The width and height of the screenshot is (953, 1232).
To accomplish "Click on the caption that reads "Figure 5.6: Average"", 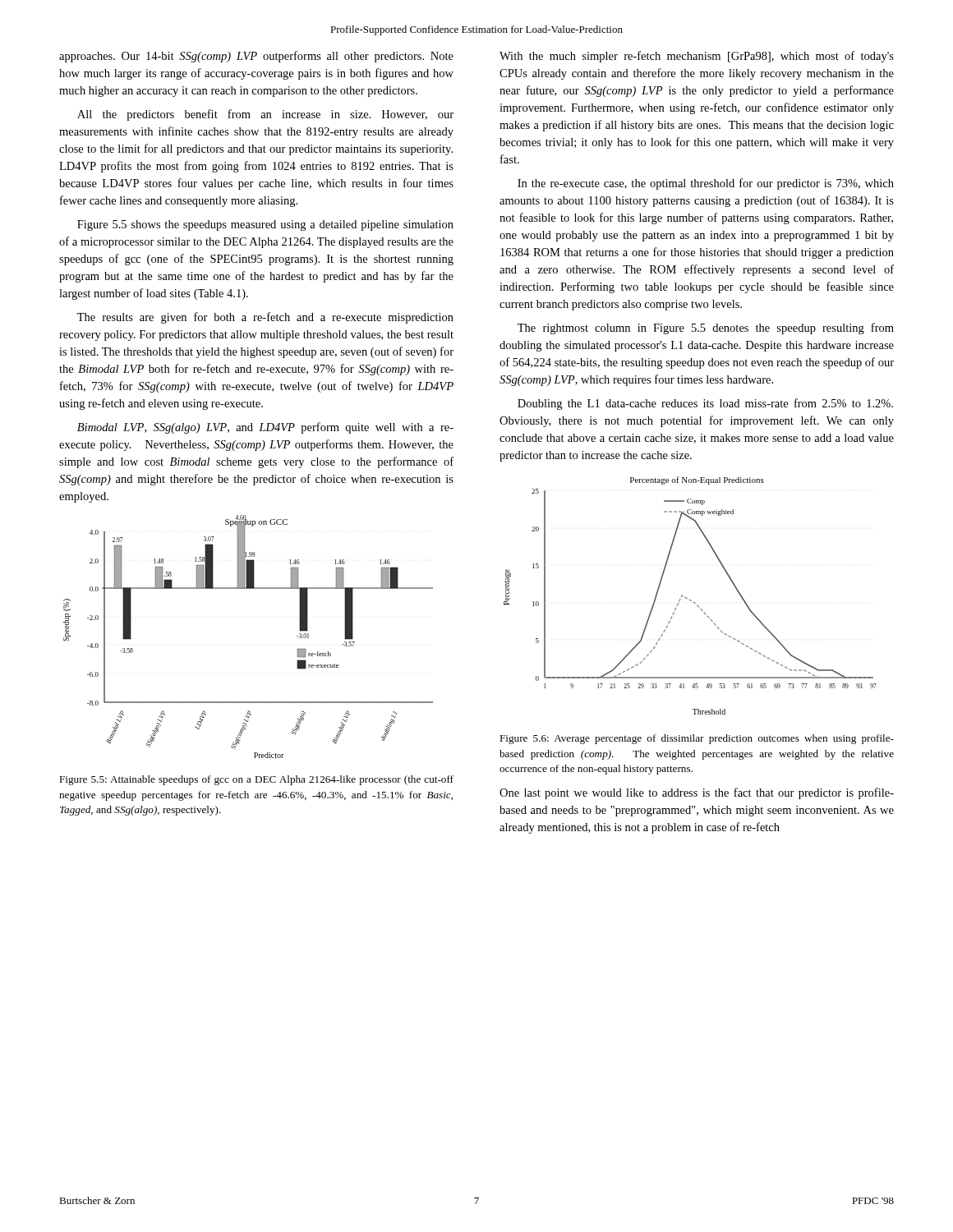I will pos(697,753).
